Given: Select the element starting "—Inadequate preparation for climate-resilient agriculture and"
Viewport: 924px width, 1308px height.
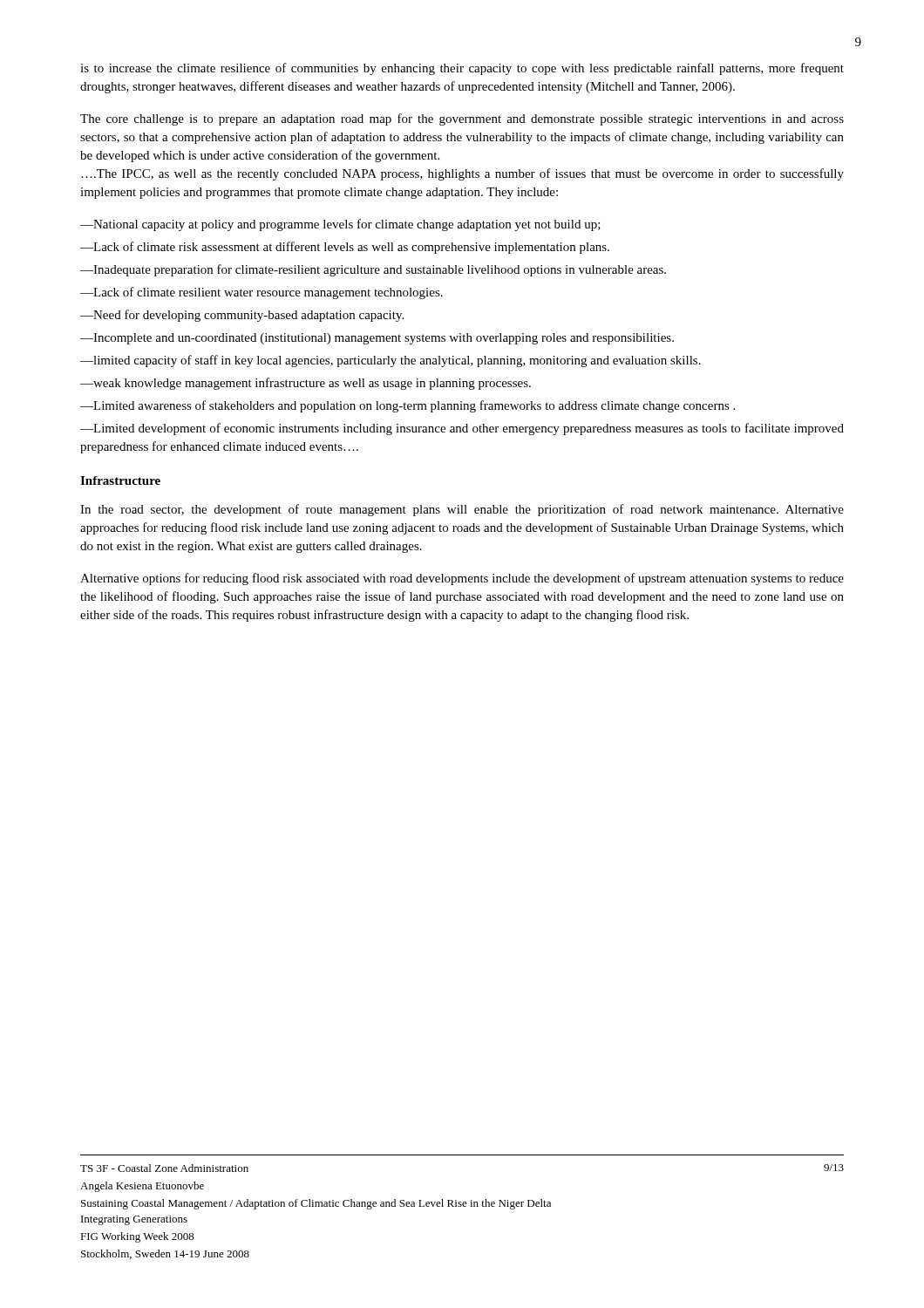Looking at the screenshot, I should point(374,269).
